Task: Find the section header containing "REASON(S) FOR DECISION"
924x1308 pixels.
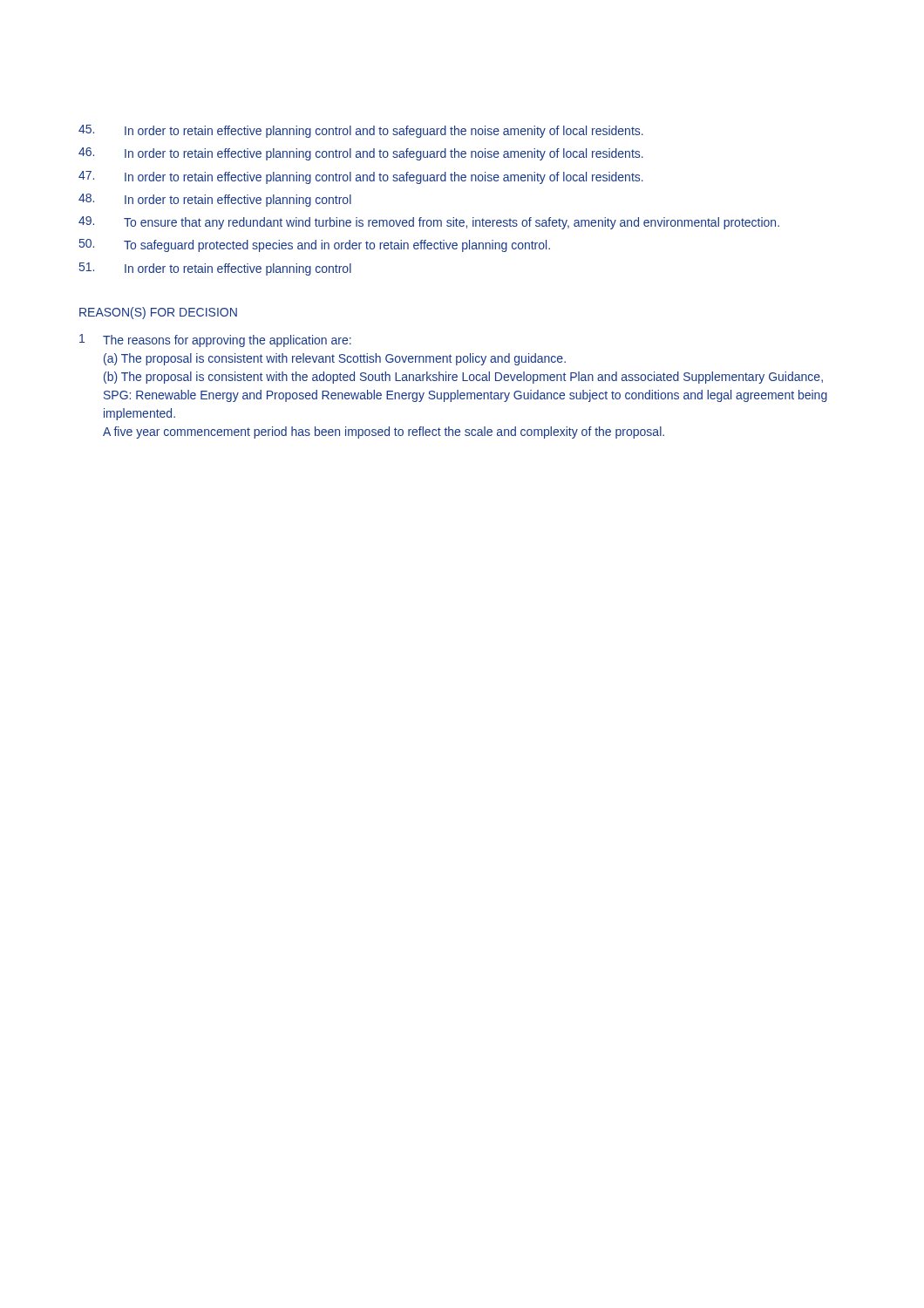Action: pyautogui.click(x=158, y=312)
